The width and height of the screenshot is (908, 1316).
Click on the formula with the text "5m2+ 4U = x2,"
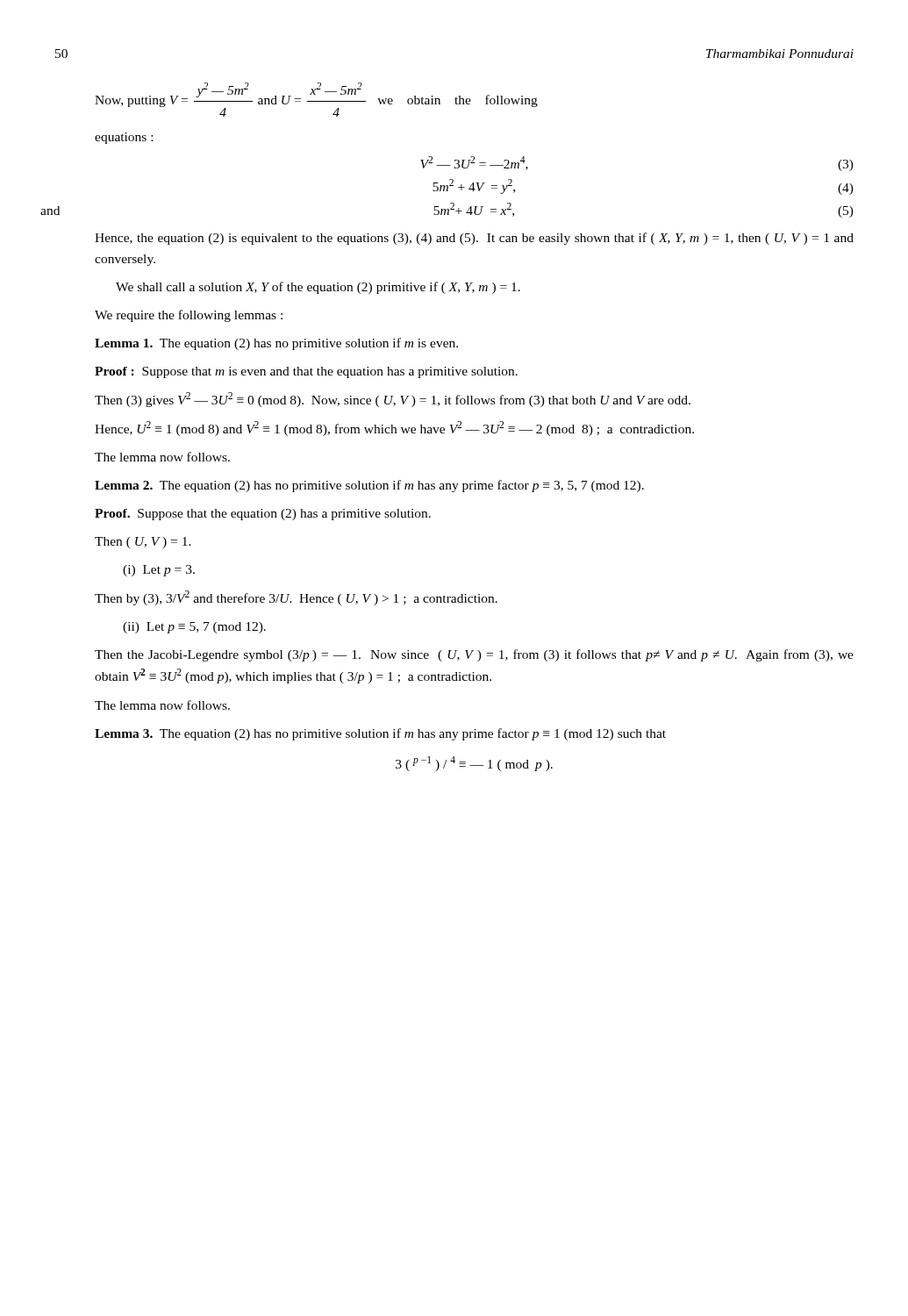point(474,209)
